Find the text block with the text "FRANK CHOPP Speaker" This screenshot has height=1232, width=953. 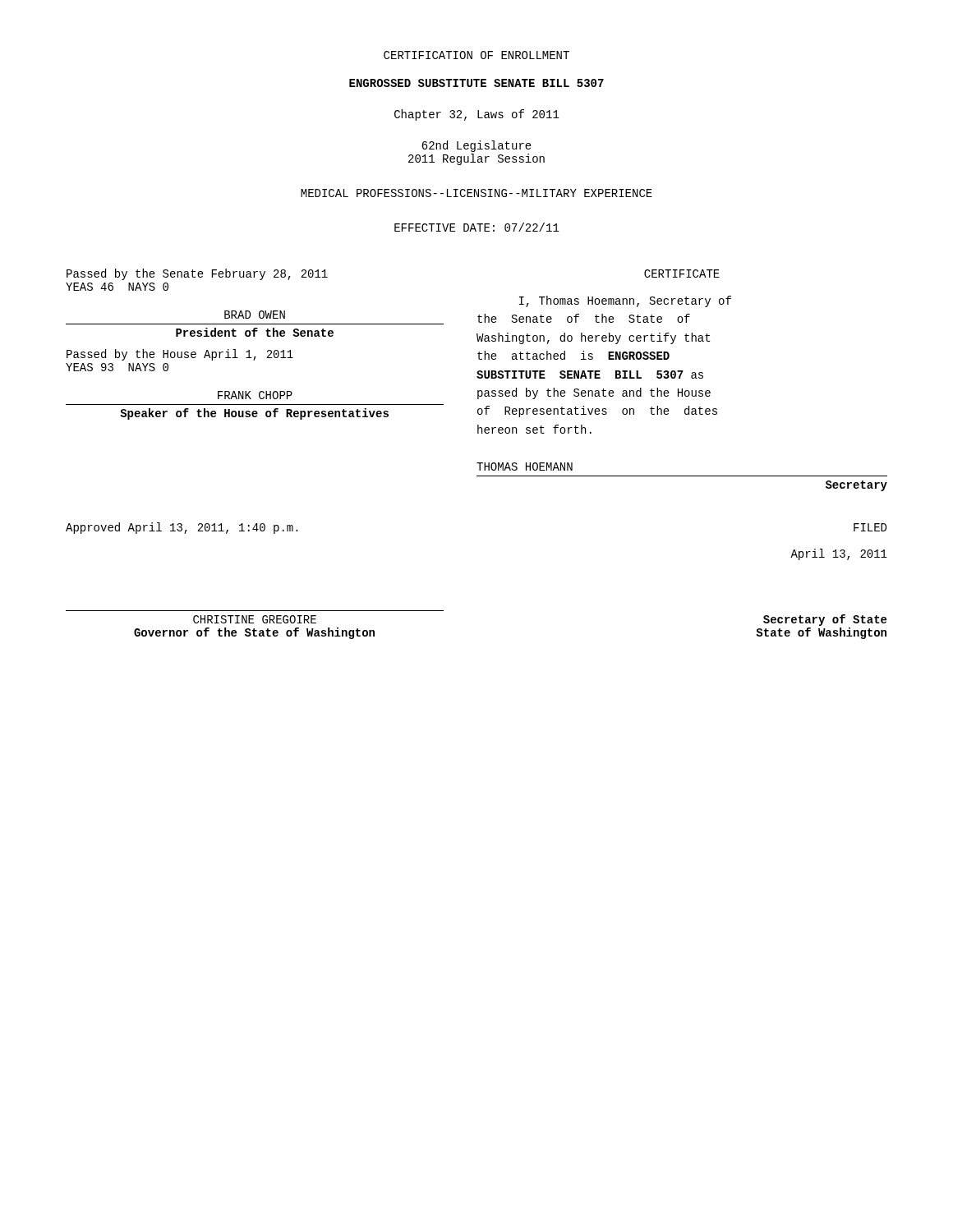(x=255, y=405)
